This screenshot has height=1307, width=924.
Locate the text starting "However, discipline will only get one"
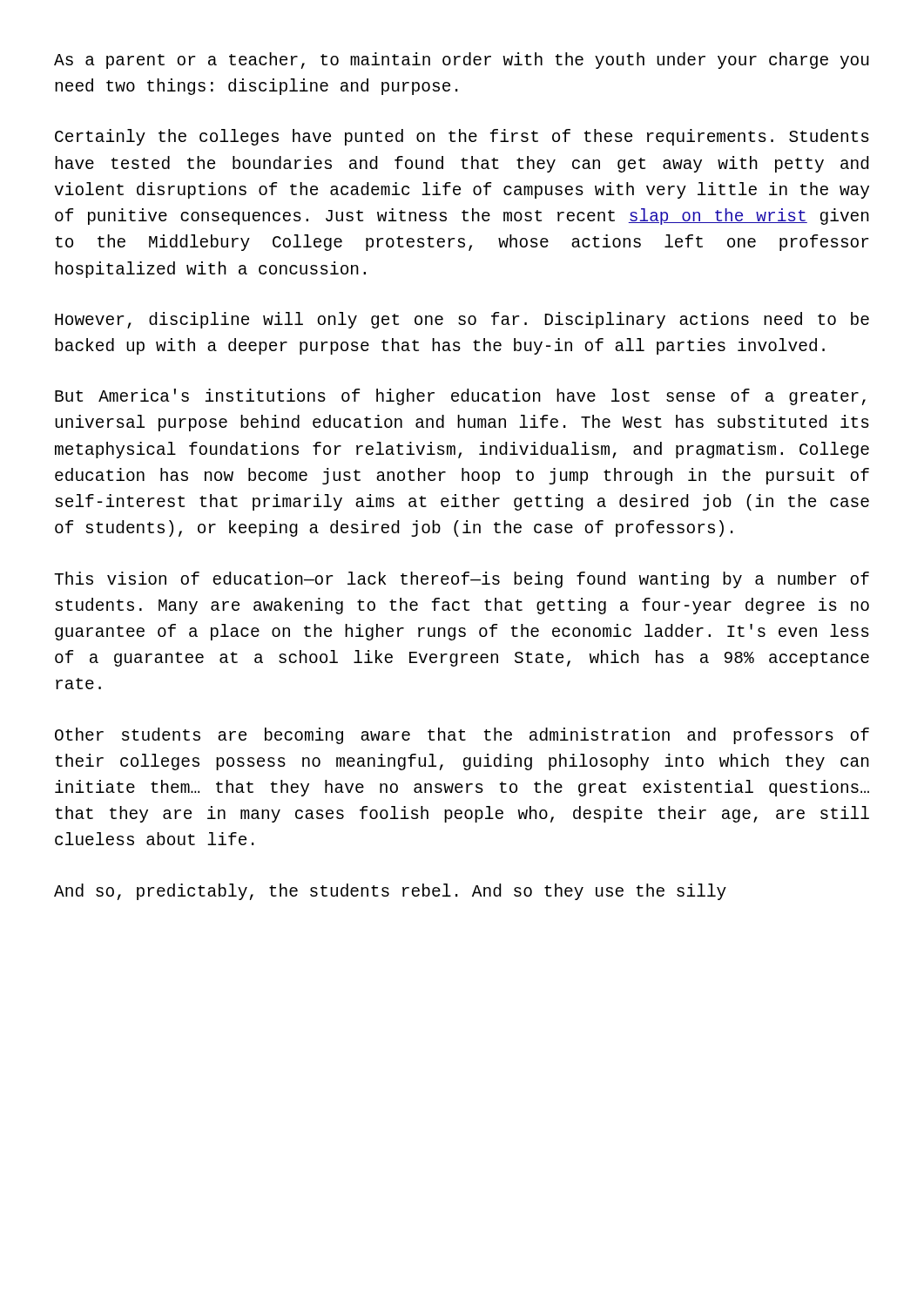(x=462, y=334)
